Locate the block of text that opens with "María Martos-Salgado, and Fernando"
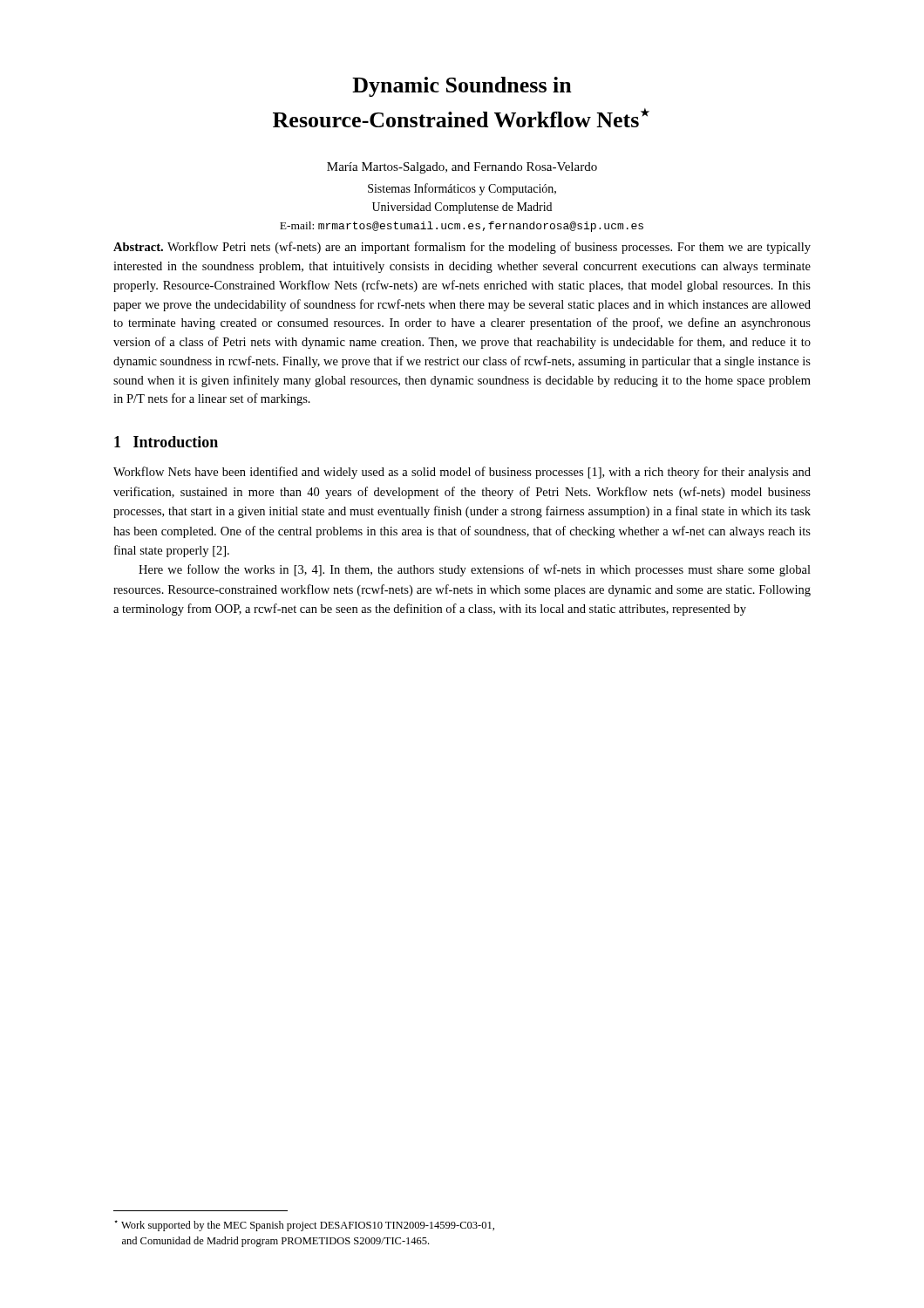Image resolution: width=924 pixels, height=1308 pixels. 462,166
